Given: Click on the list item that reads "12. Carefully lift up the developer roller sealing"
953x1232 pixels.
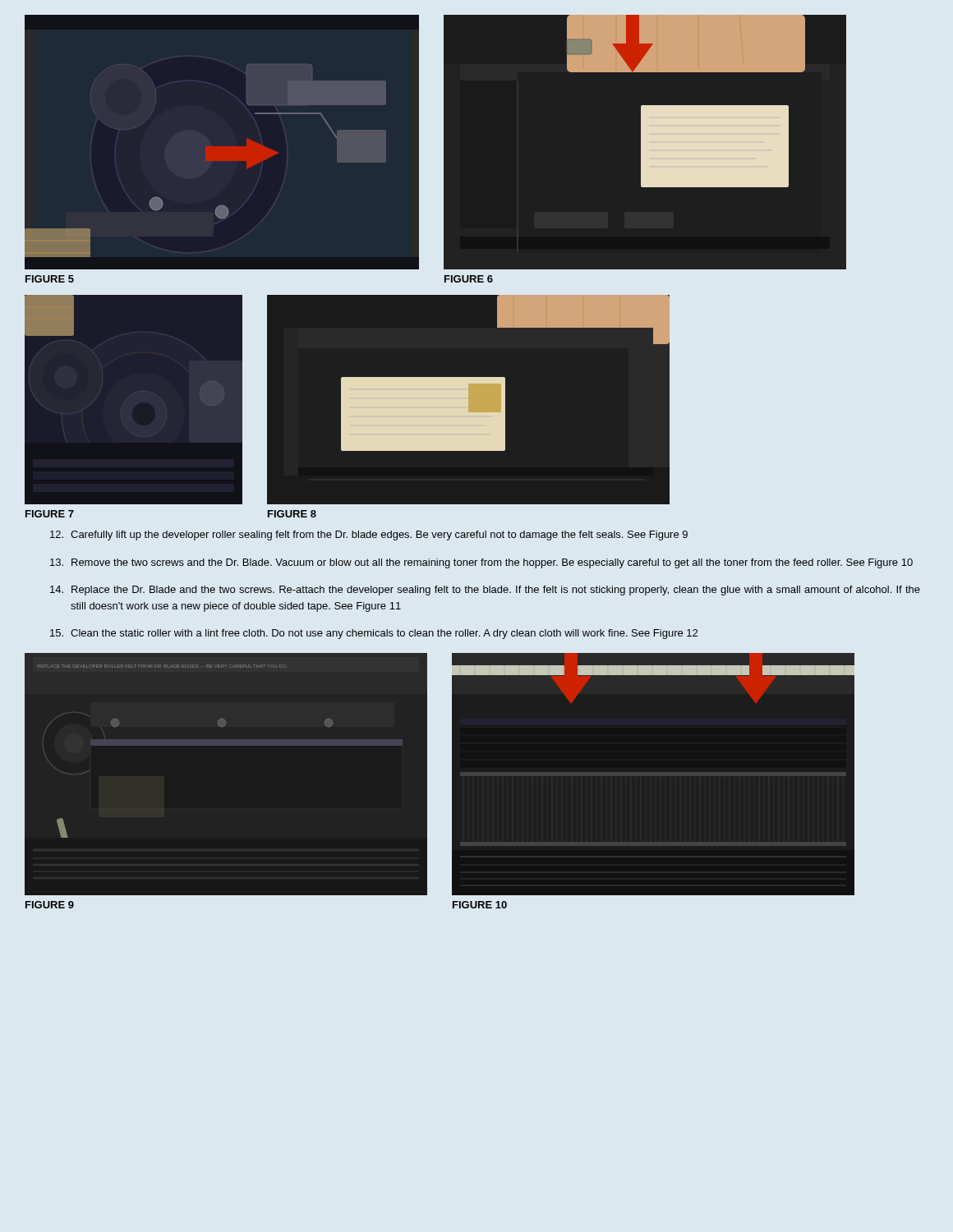Looking at the screenshot, I should coord(476,534).
